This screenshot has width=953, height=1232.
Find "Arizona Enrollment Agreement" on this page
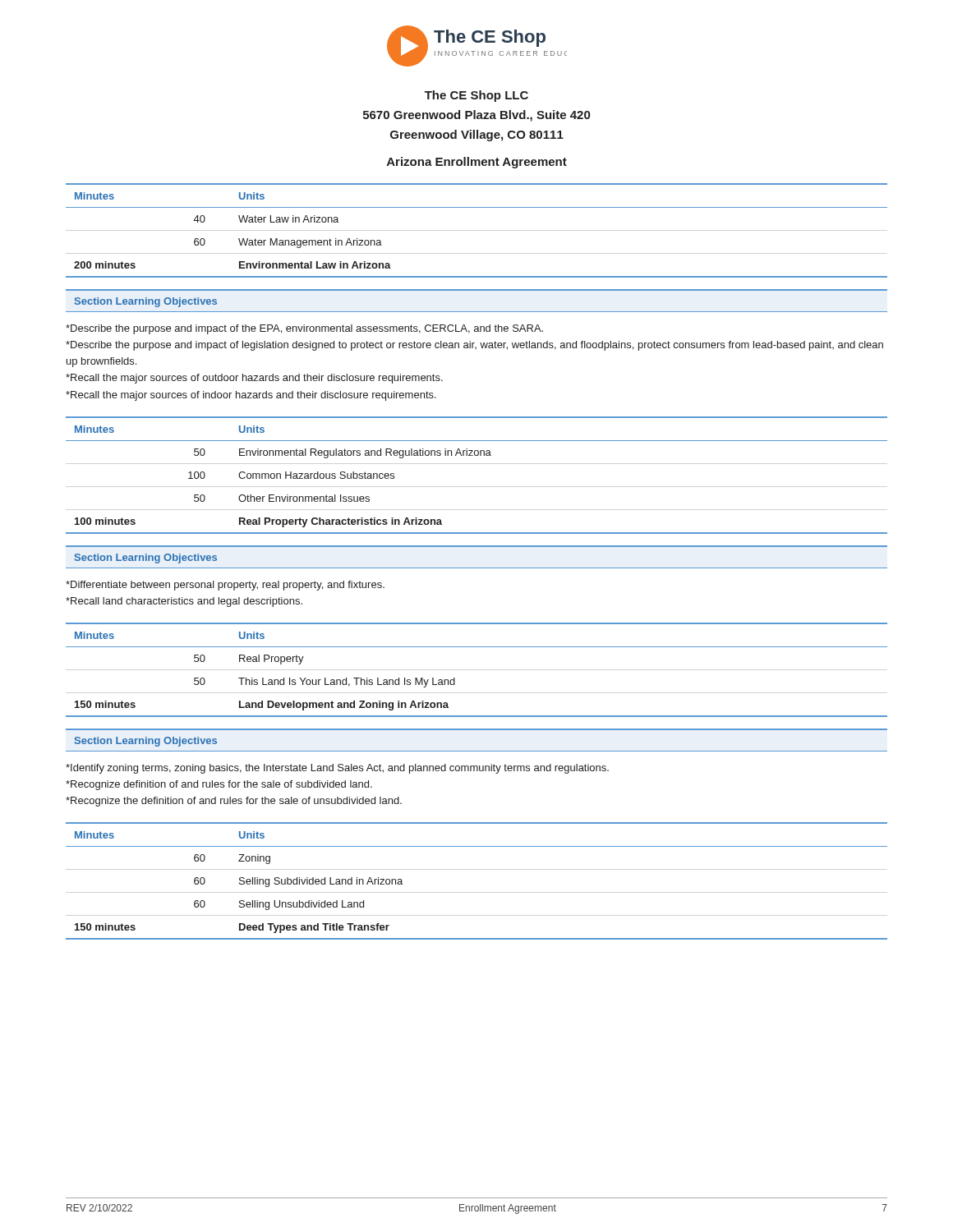476,161
